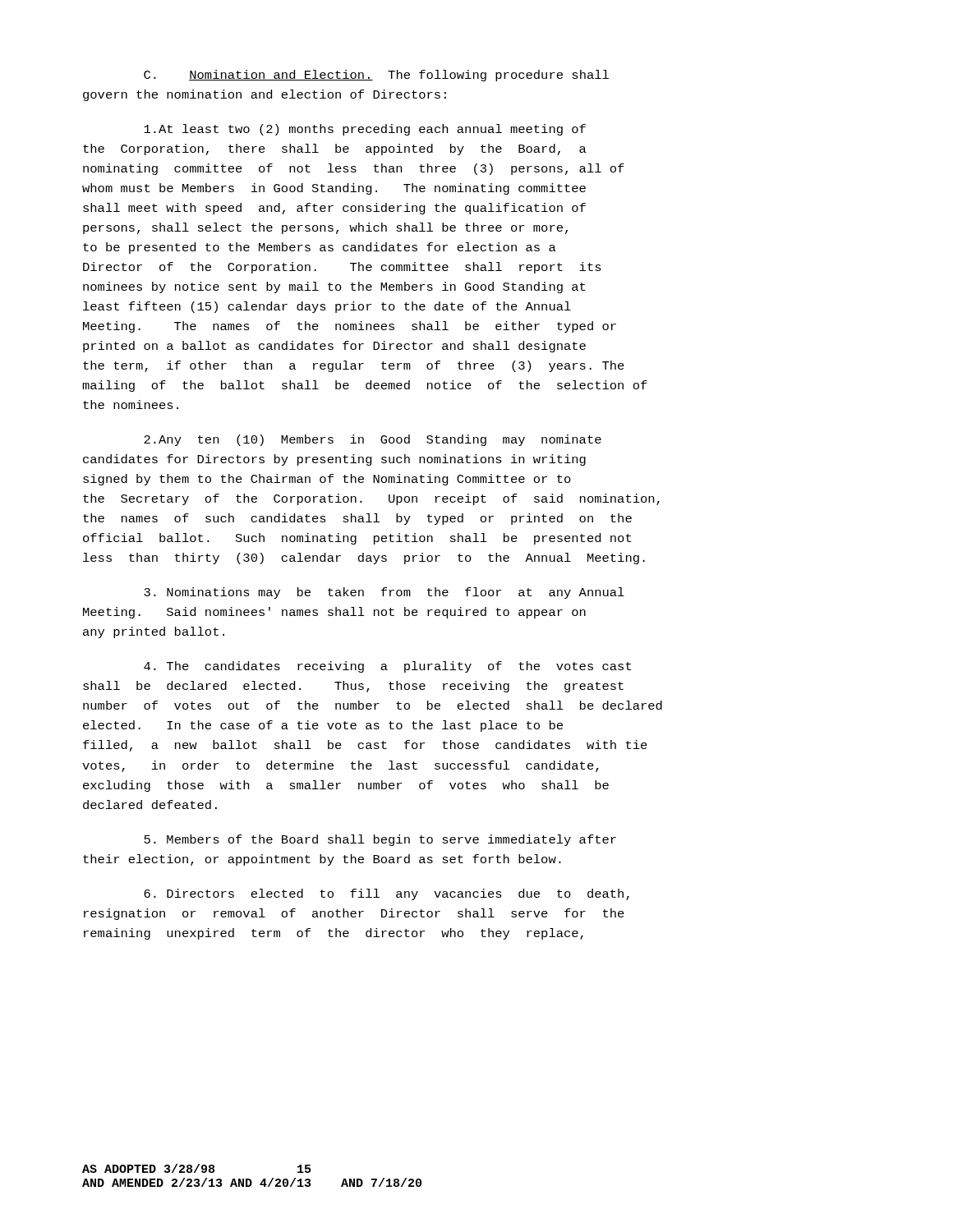Locate the passage starting "6. Directors elected to fill any vacancies"
This screenshot has width=953, height=1232.
[x=357, y=914]
